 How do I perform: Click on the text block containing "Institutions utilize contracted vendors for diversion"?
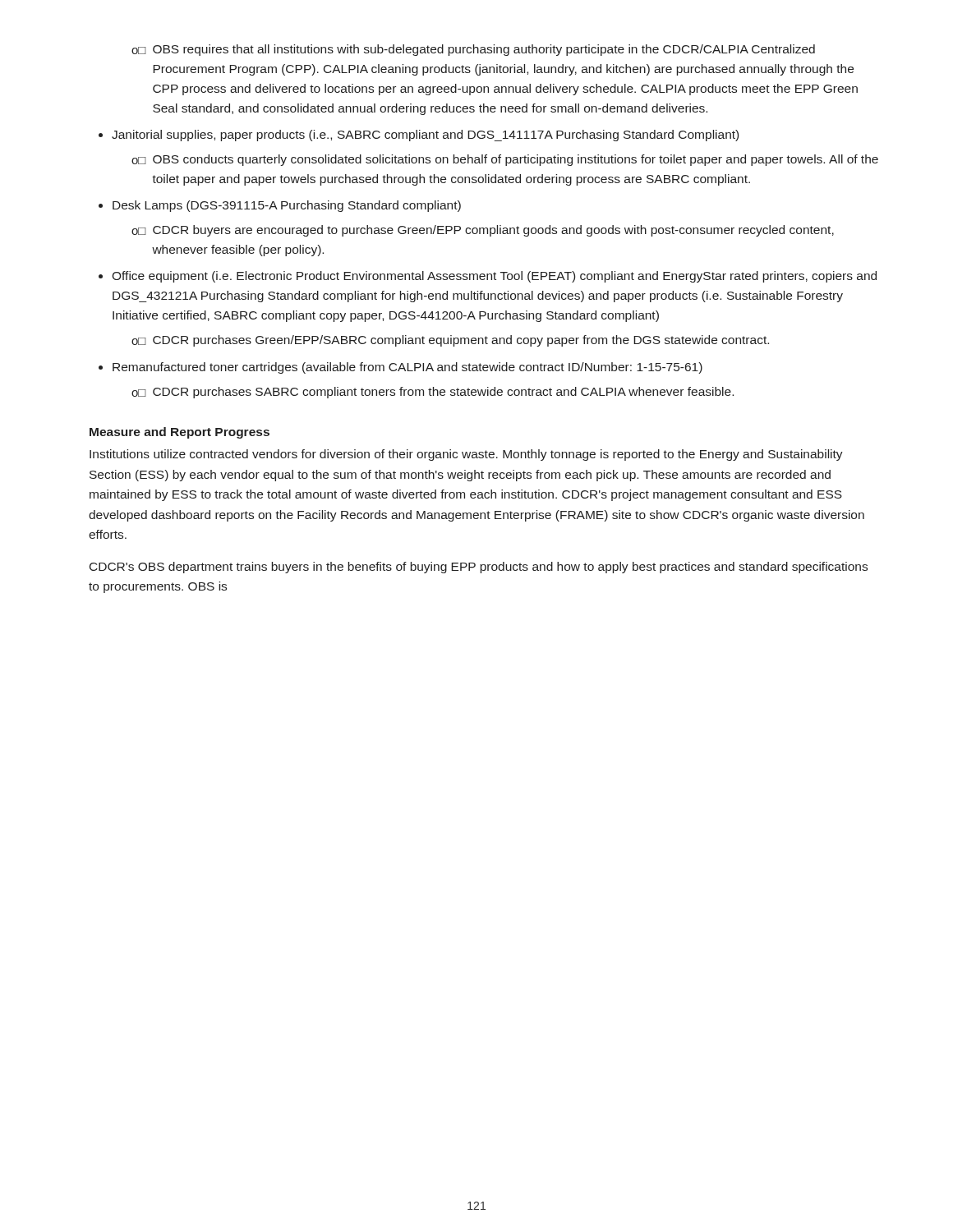click(x=477, y=494)
